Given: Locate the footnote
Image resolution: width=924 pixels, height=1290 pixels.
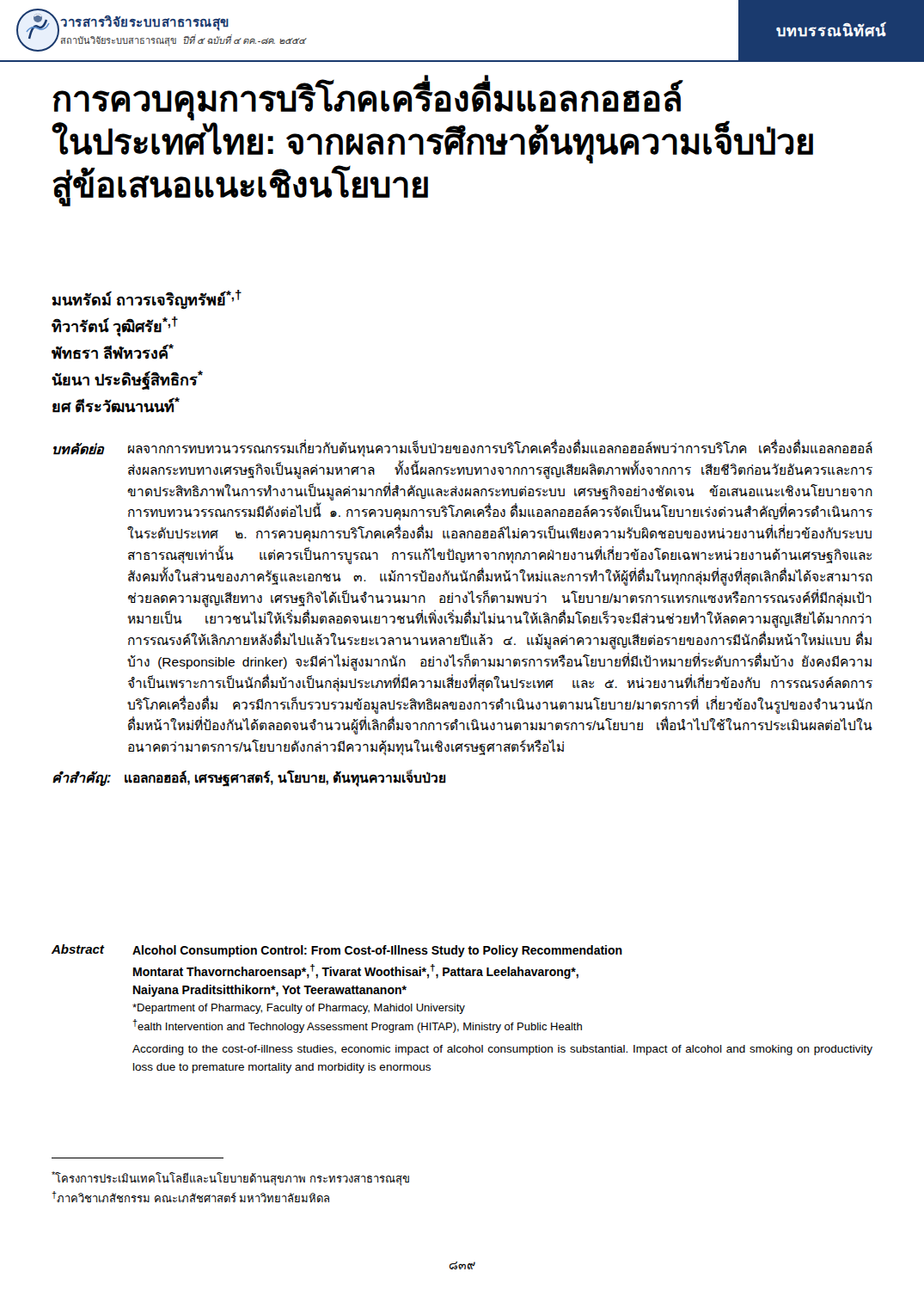Looking at the screenshot, I should point(462,1188).
